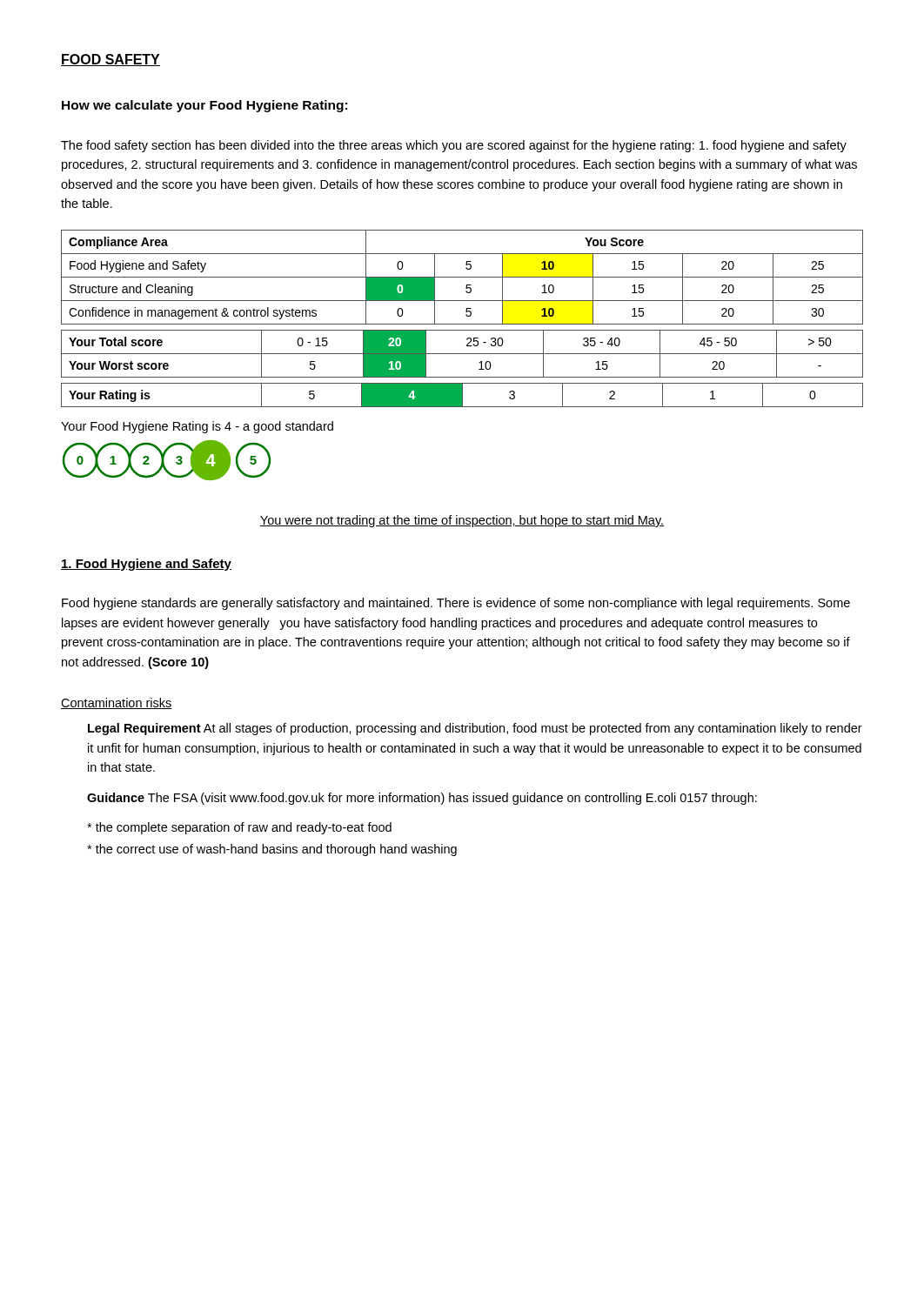Click on the region starting "Guidance The FSA (visit www.food.gov.uk for more information)"
This screenshot has width=924, height=1305.
(475, 798)
